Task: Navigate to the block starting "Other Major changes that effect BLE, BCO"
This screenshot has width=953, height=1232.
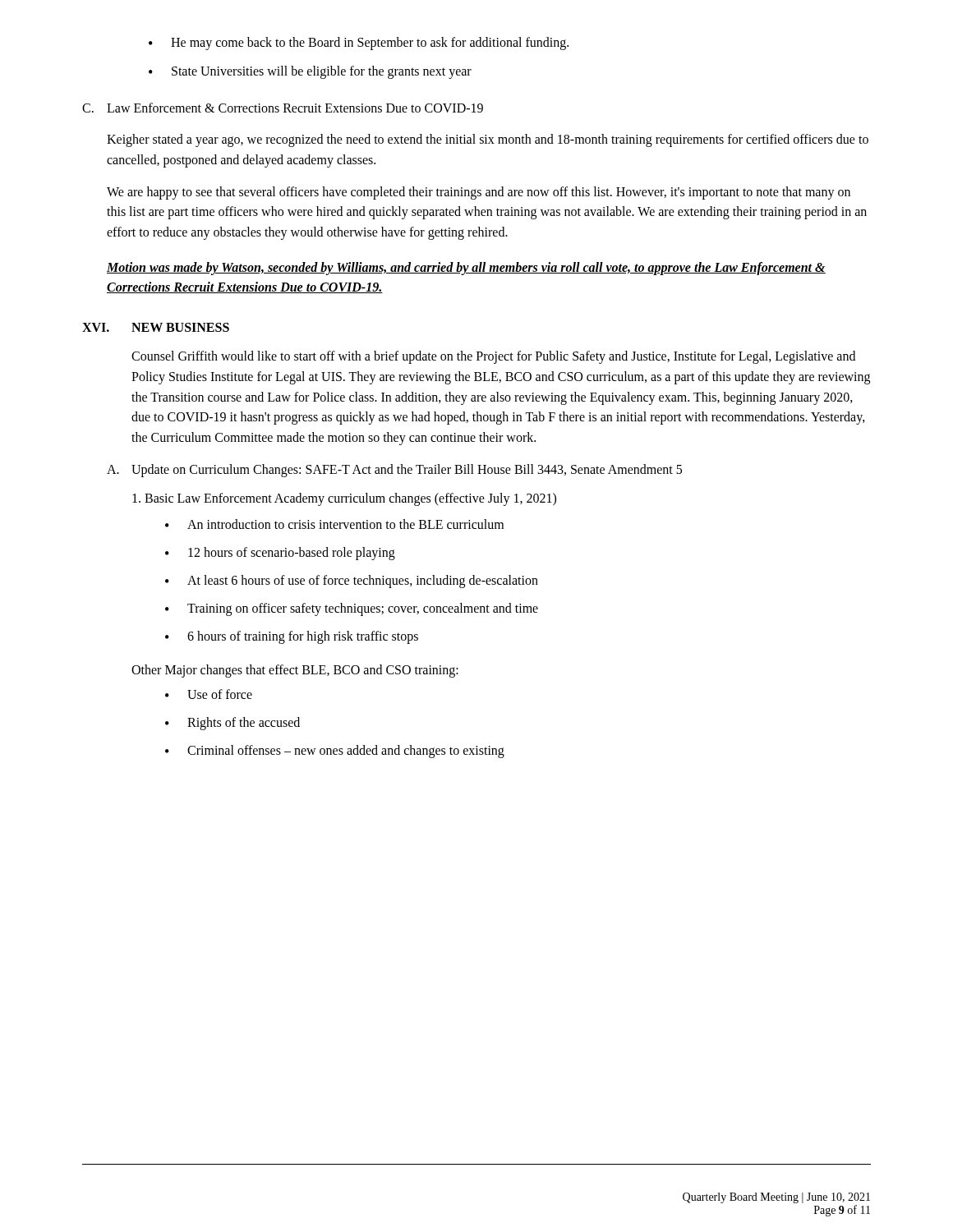Action: [x=295, y=670]
